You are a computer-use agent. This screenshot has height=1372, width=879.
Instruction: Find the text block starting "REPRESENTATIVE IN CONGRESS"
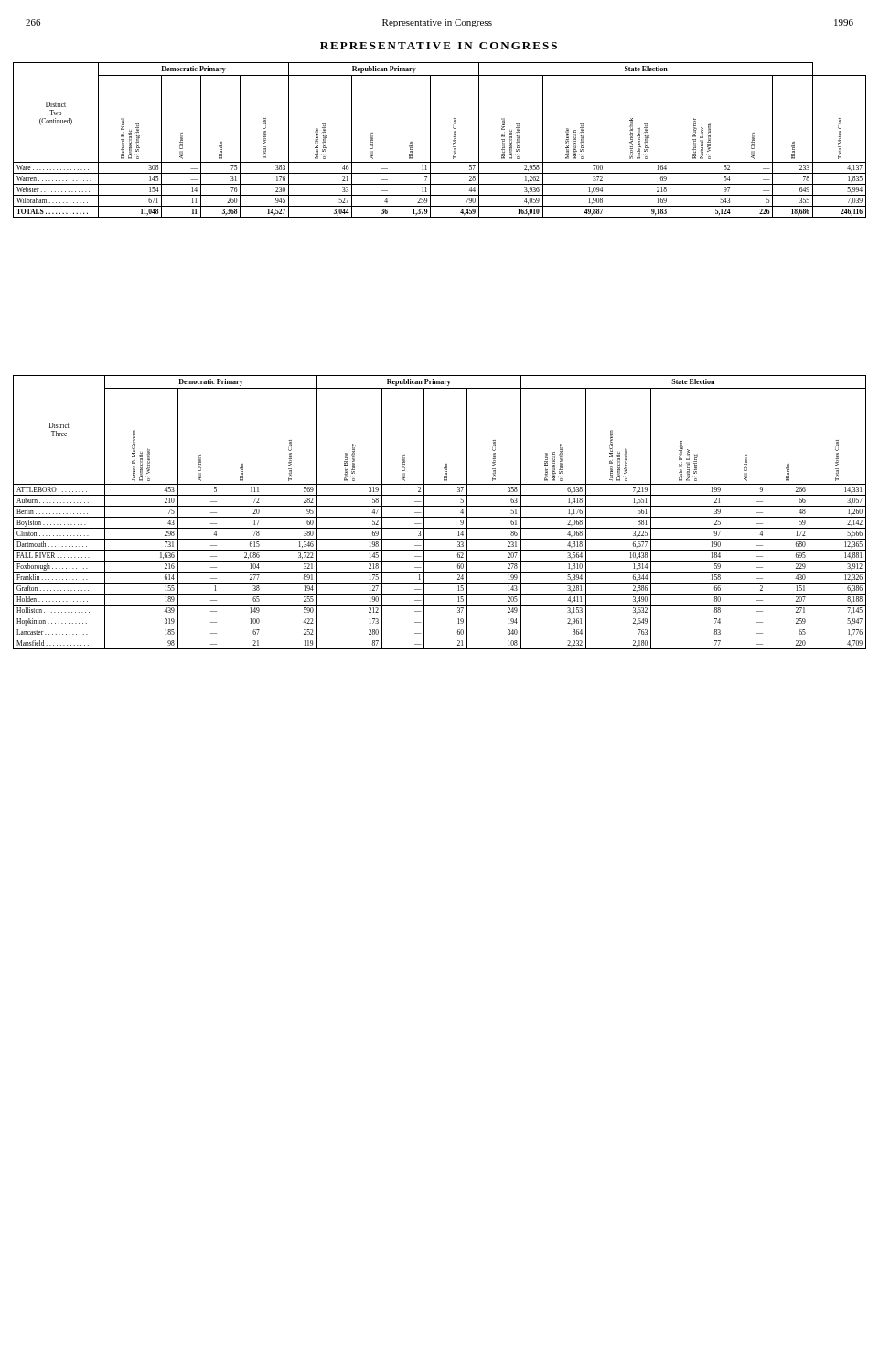(440, 45)
